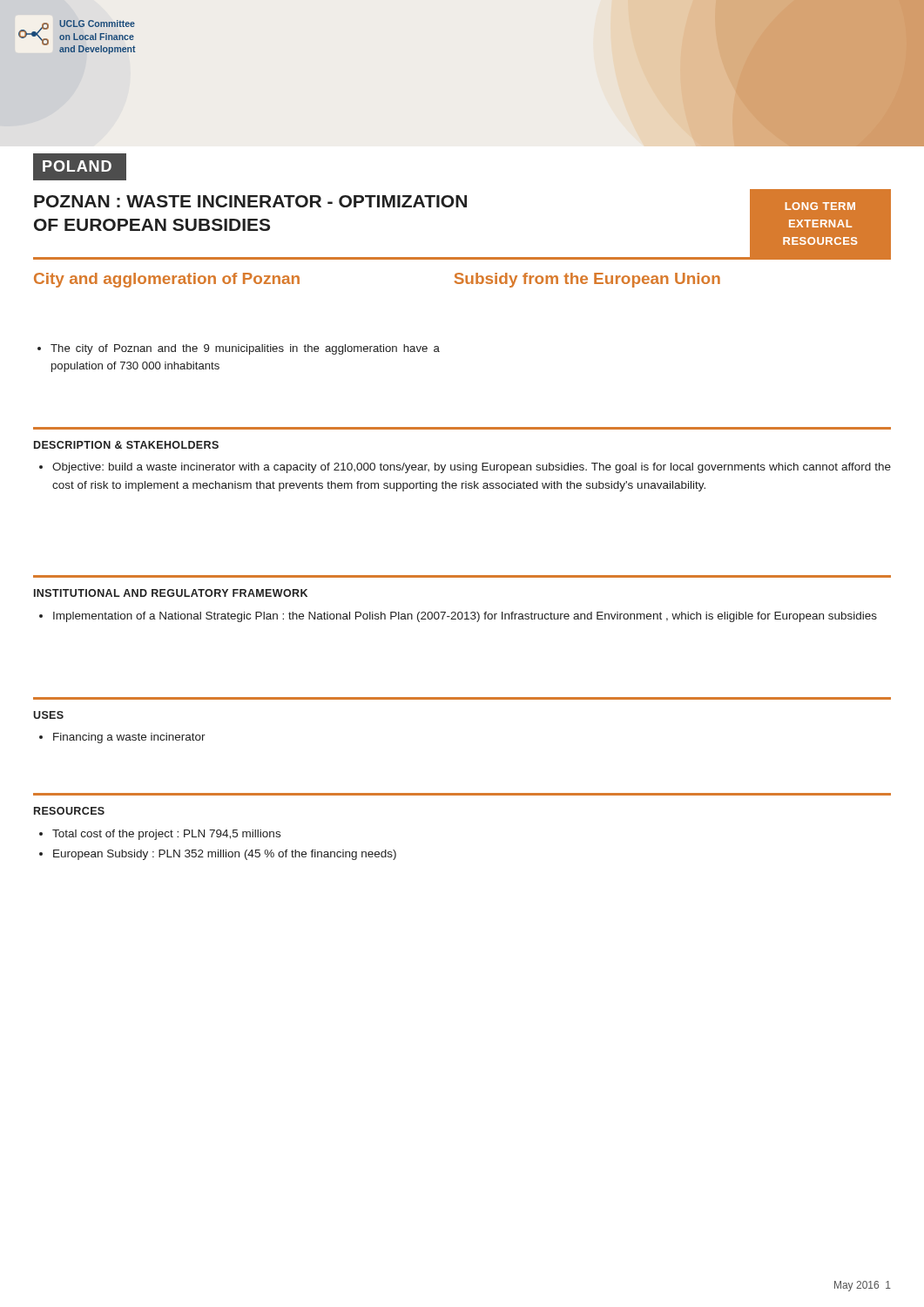Locate the list item containing "Total cost of"

(160, 835)
